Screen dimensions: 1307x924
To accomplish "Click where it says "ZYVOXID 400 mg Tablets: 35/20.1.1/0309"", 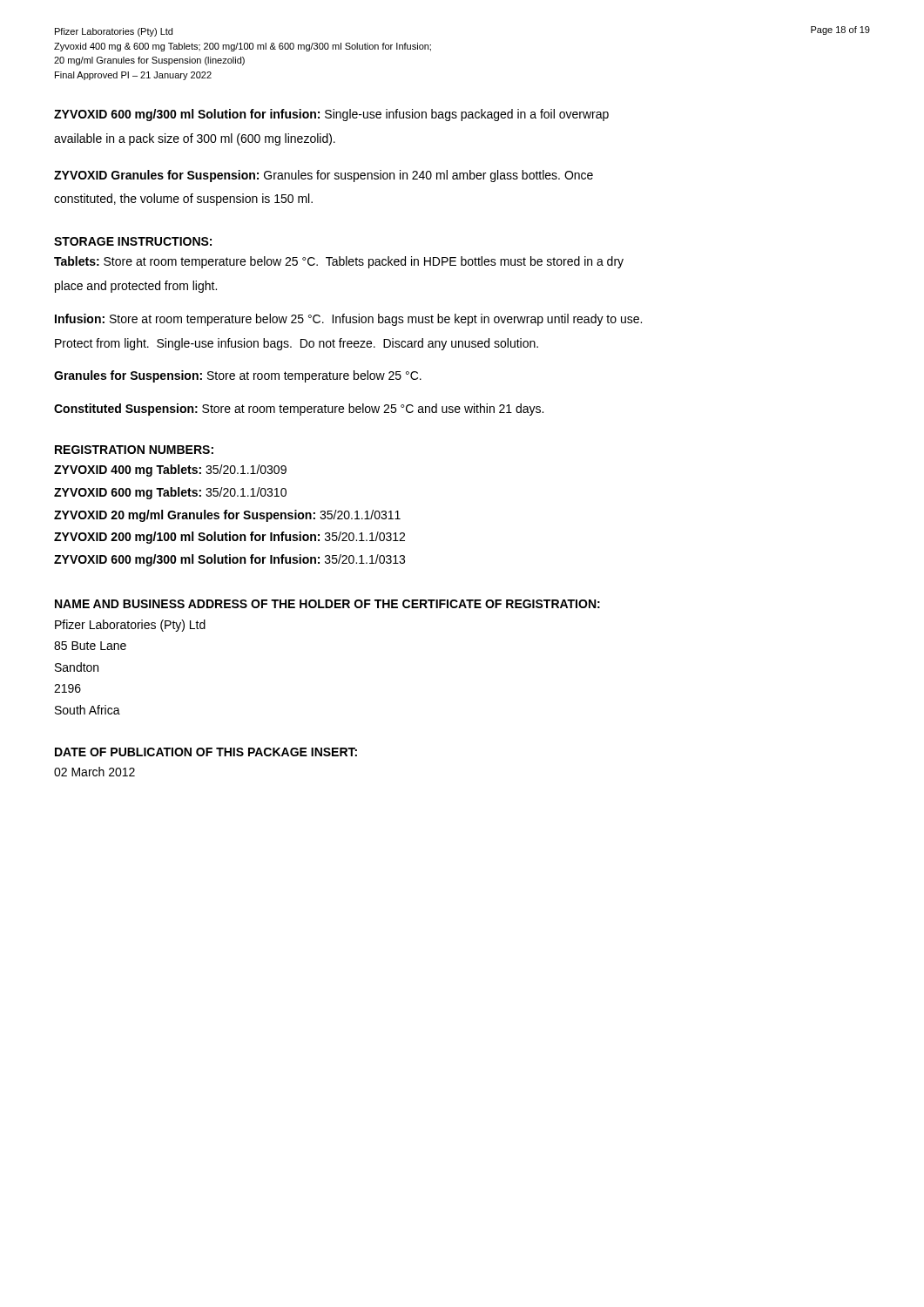I will click(x=170, y=470).
